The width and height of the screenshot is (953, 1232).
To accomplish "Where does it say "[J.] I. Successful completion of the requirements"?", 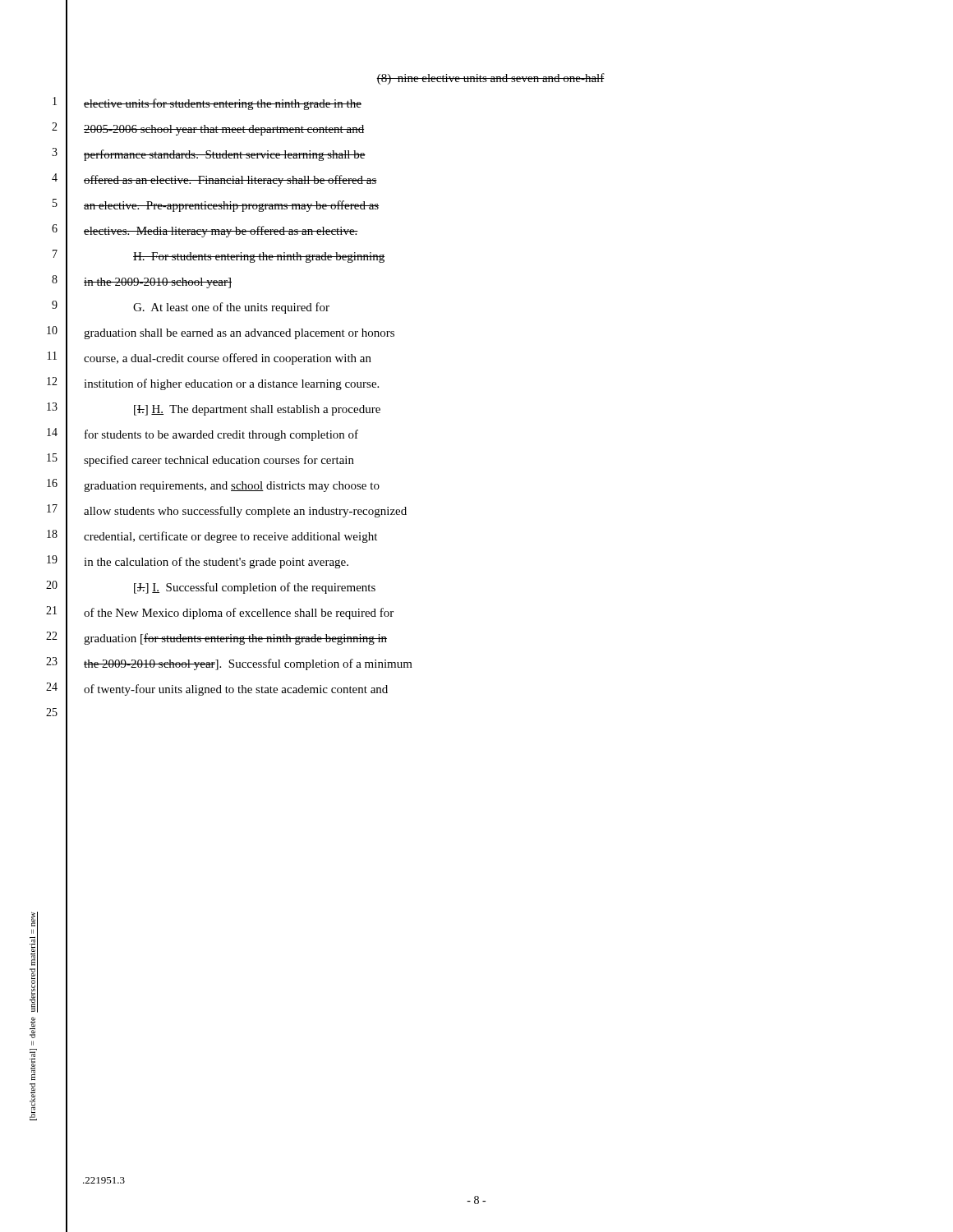I will pyautogui.click(x=254, y=587).
